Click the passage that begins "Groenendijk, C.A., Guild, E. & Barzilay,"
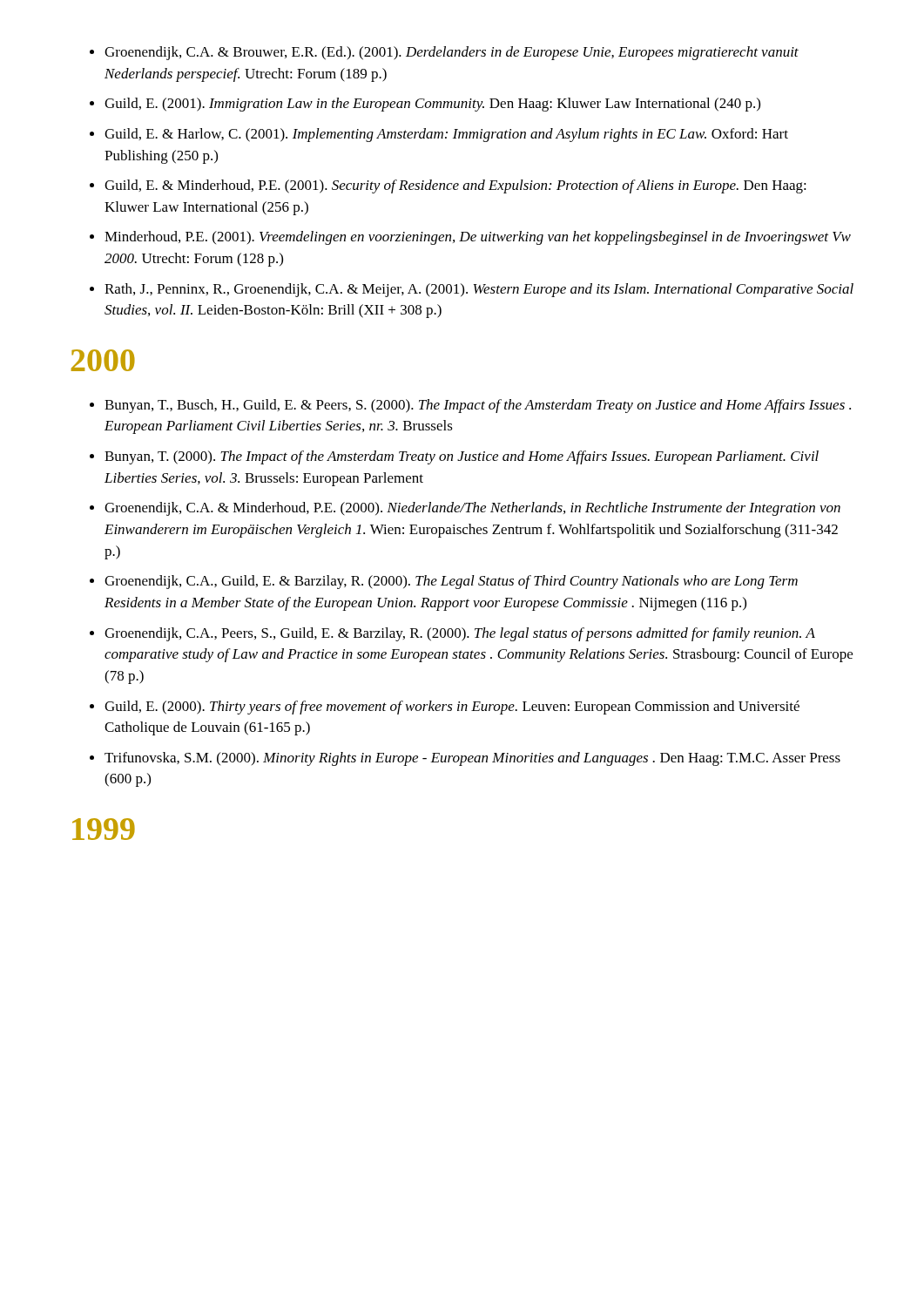Image resolution: width=924 pixels, height=1307 pixels. click(x=479, y=592)
